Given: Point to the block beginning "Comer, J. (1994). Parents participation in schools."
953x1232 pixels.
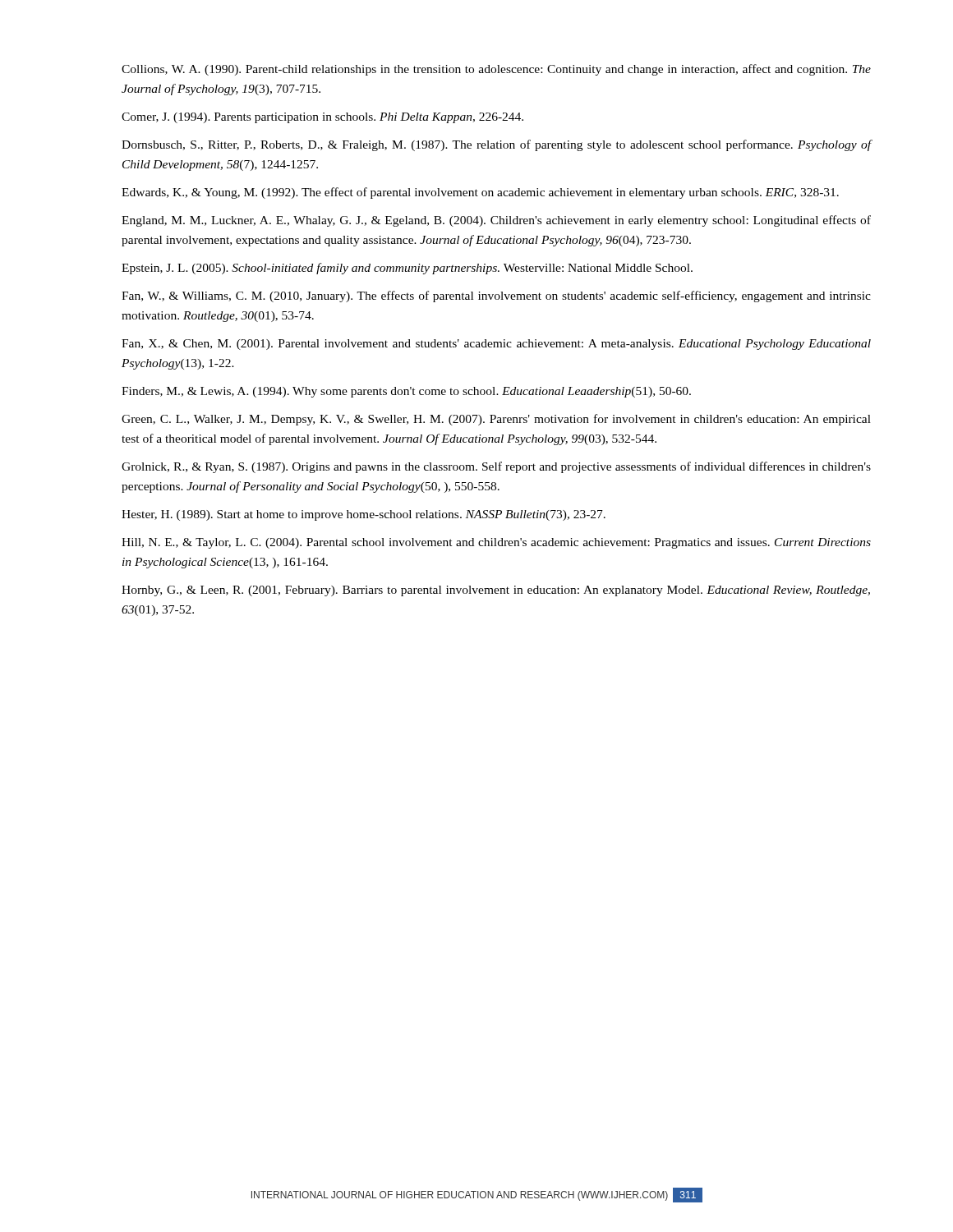Looking at the screenshot, I should pos(476,117).
